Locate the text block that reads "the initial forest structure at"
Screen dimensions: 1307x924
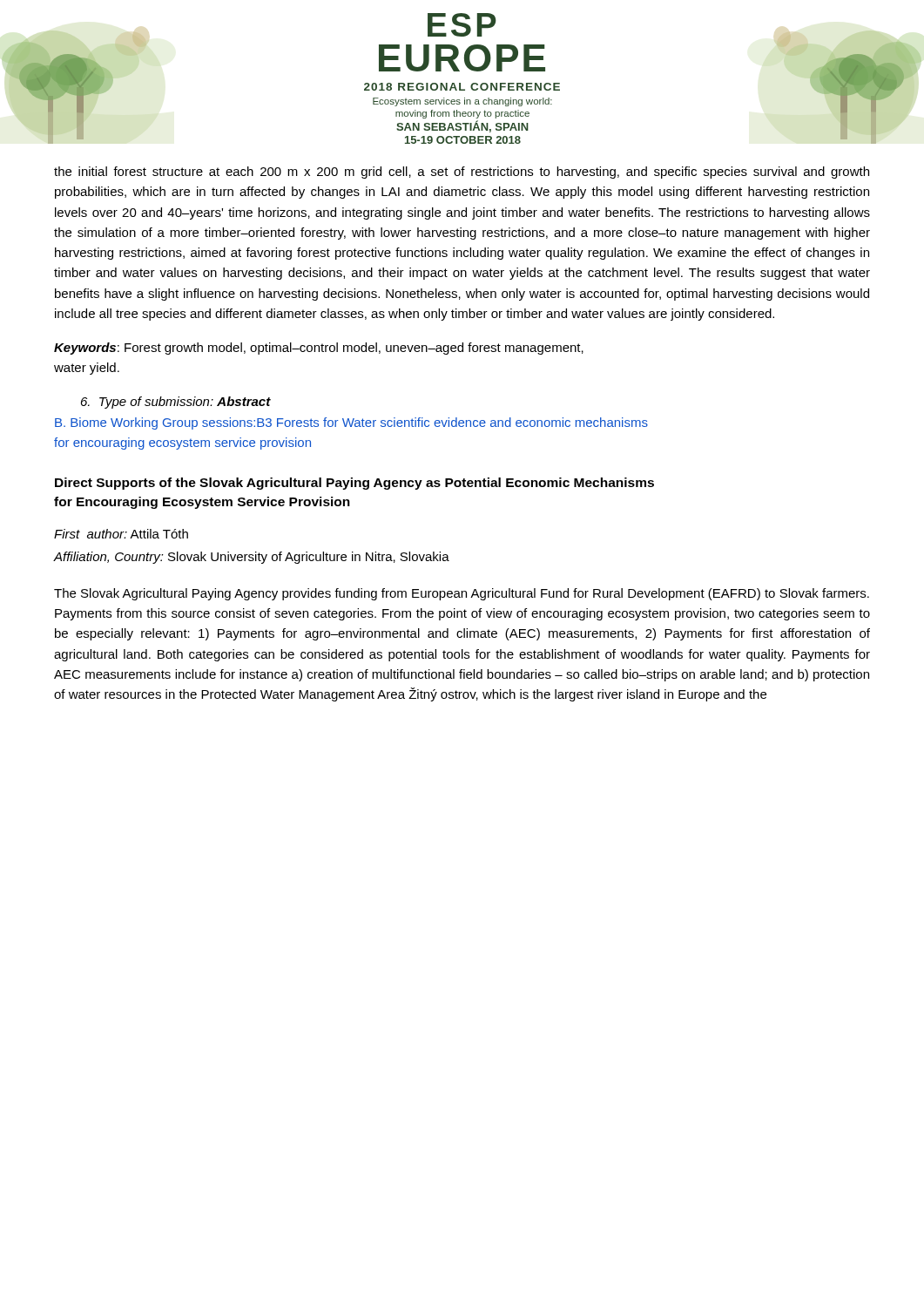click(x=462, y=242)
